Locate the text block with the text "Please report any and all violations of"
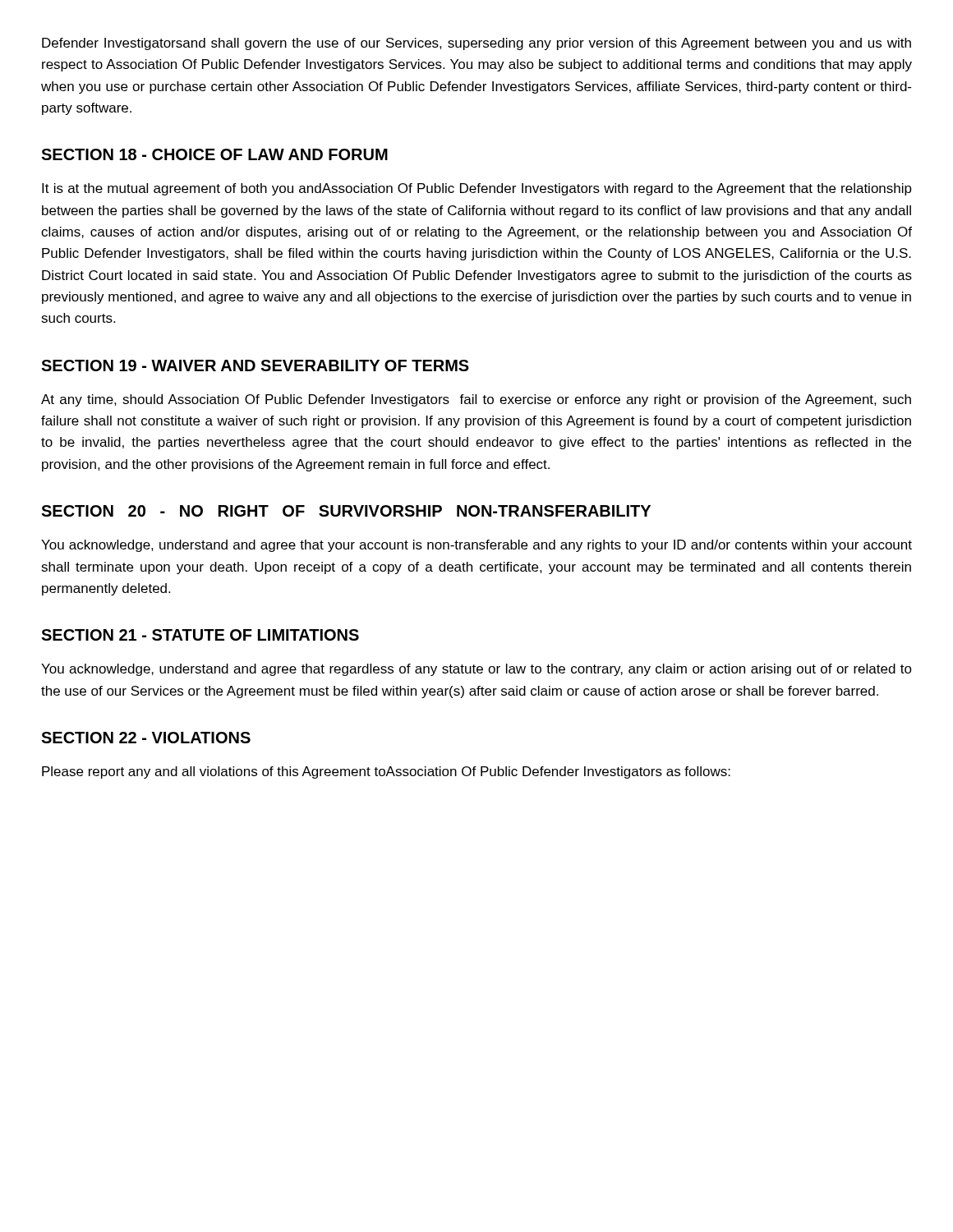This screenshot has height=1232, width=953. (386, 772)
